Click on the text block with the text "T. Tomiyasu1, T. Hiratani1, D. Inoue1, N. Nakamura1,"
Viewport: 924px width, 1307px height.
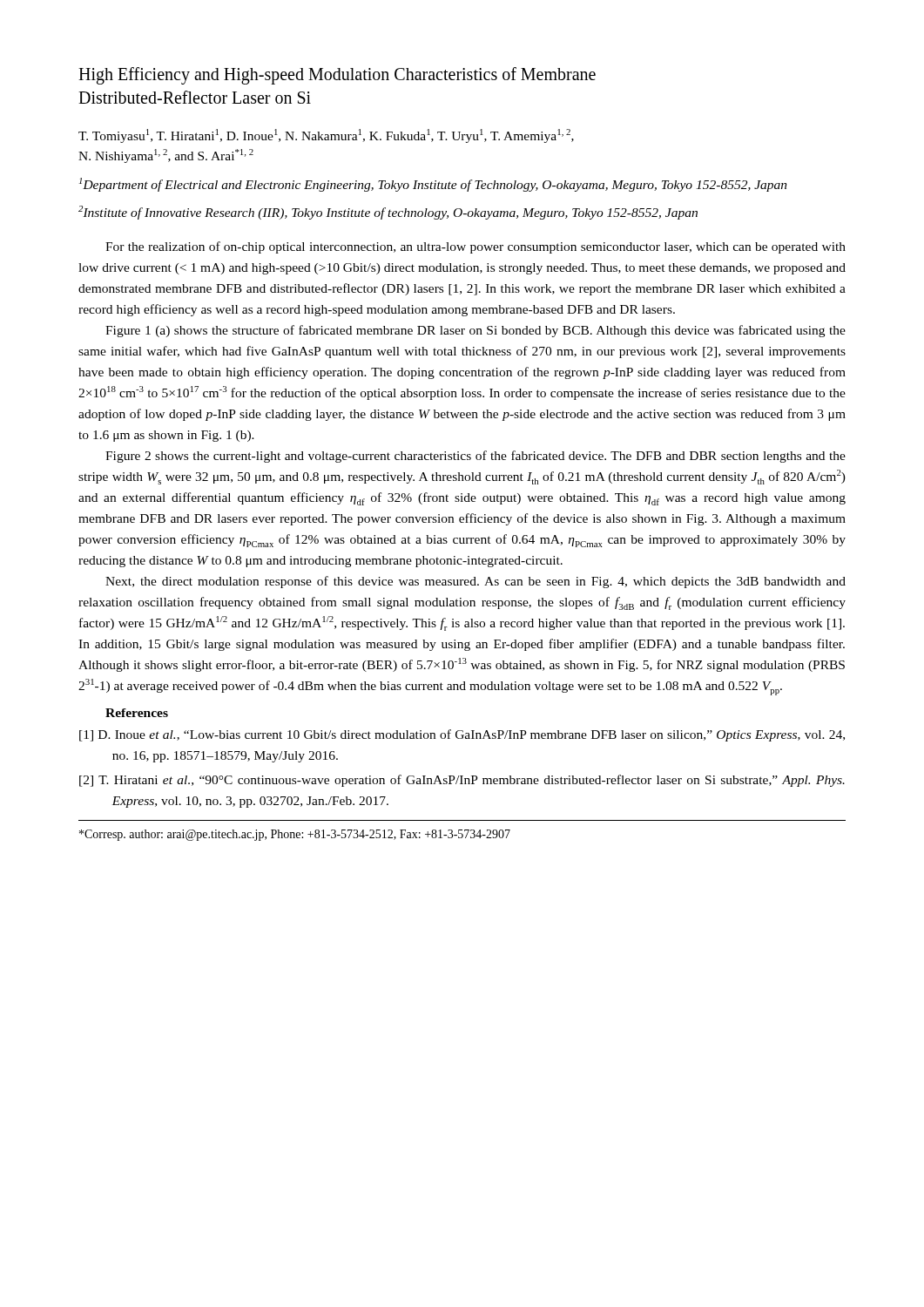pos(326,145)
